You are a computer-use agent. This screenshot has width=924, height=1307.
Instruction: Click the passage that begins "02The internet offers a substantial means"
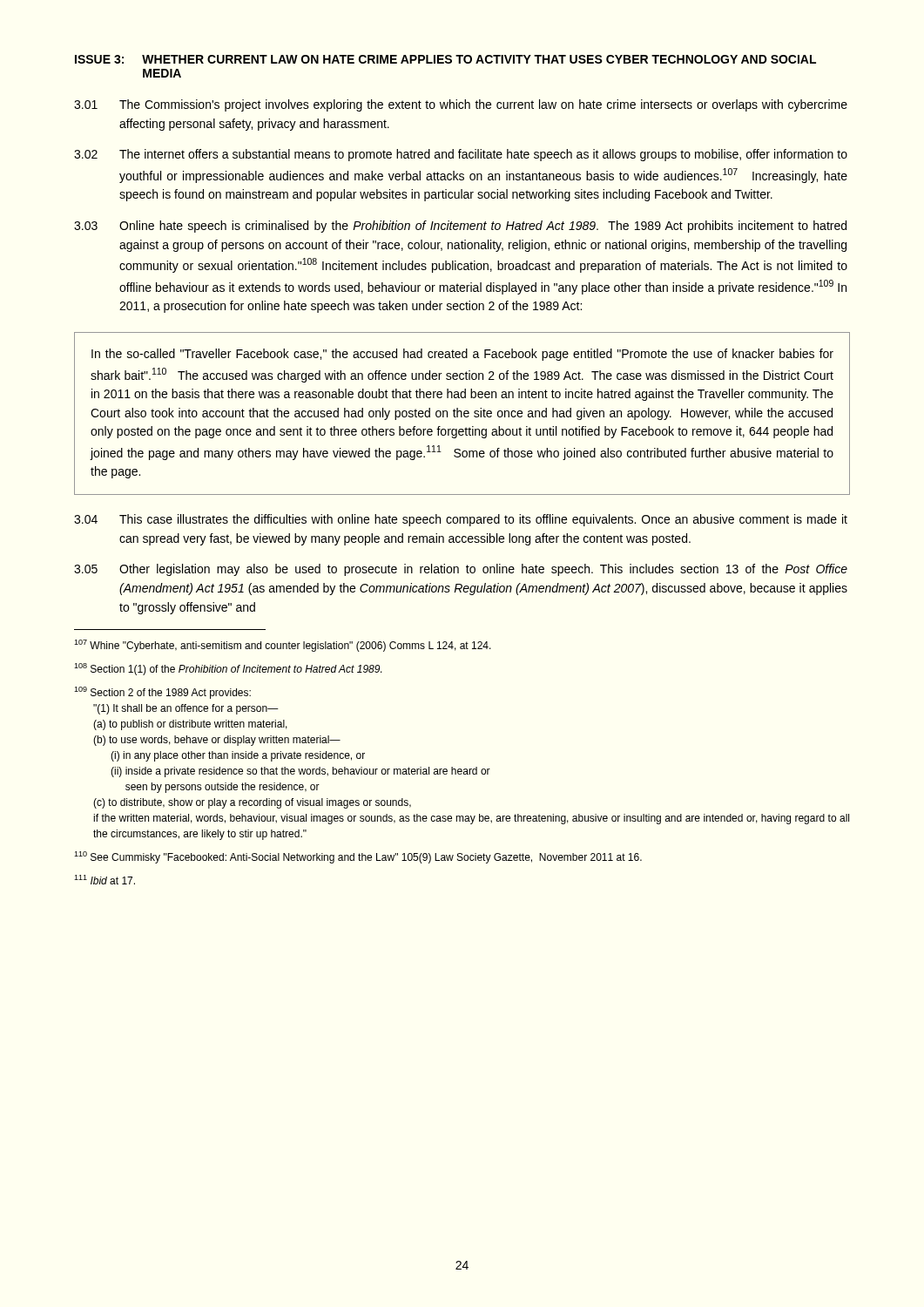tap(461, 175)
